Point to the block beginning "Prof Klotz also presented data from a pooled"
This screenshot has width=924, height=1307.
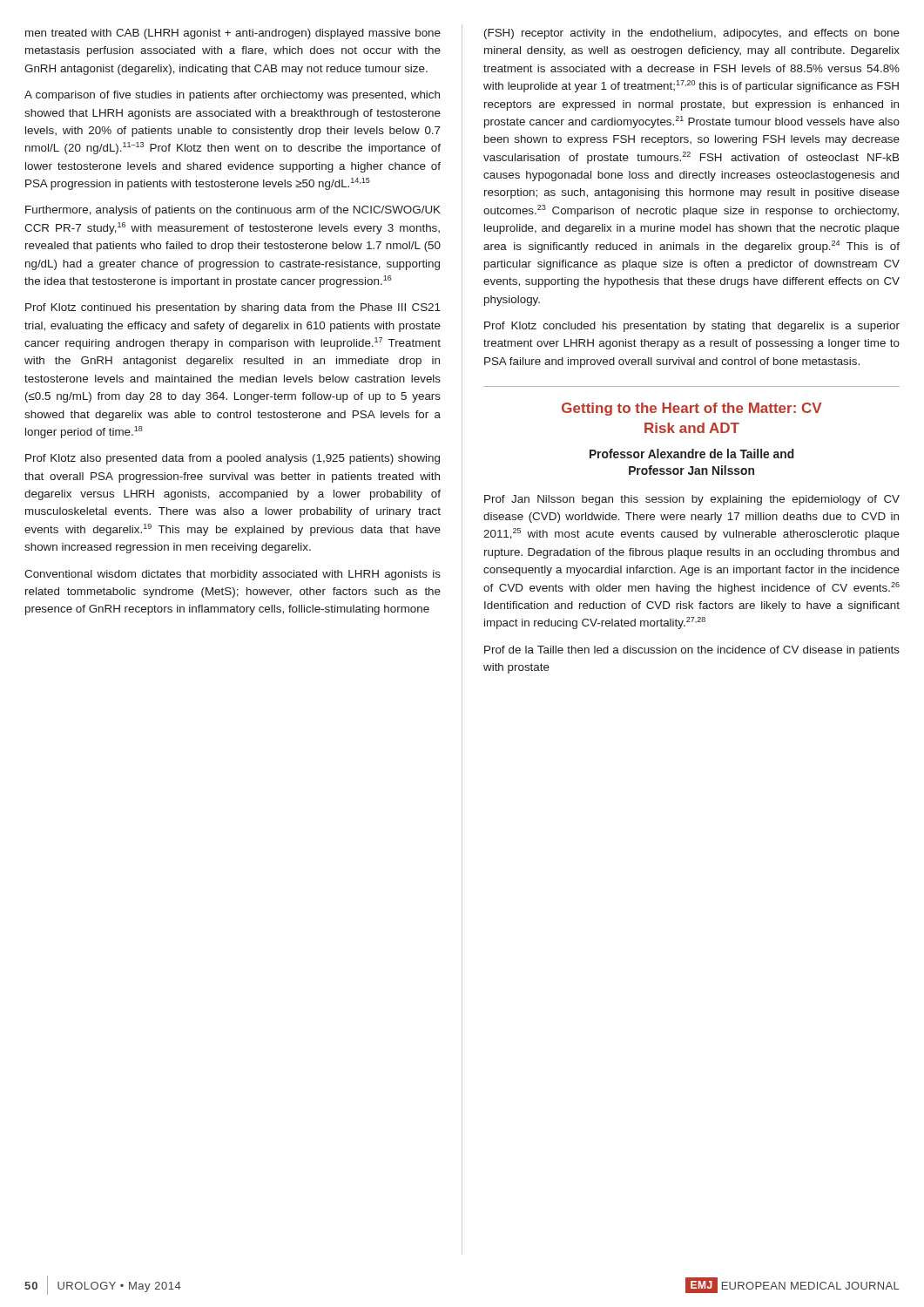(233, 503)
